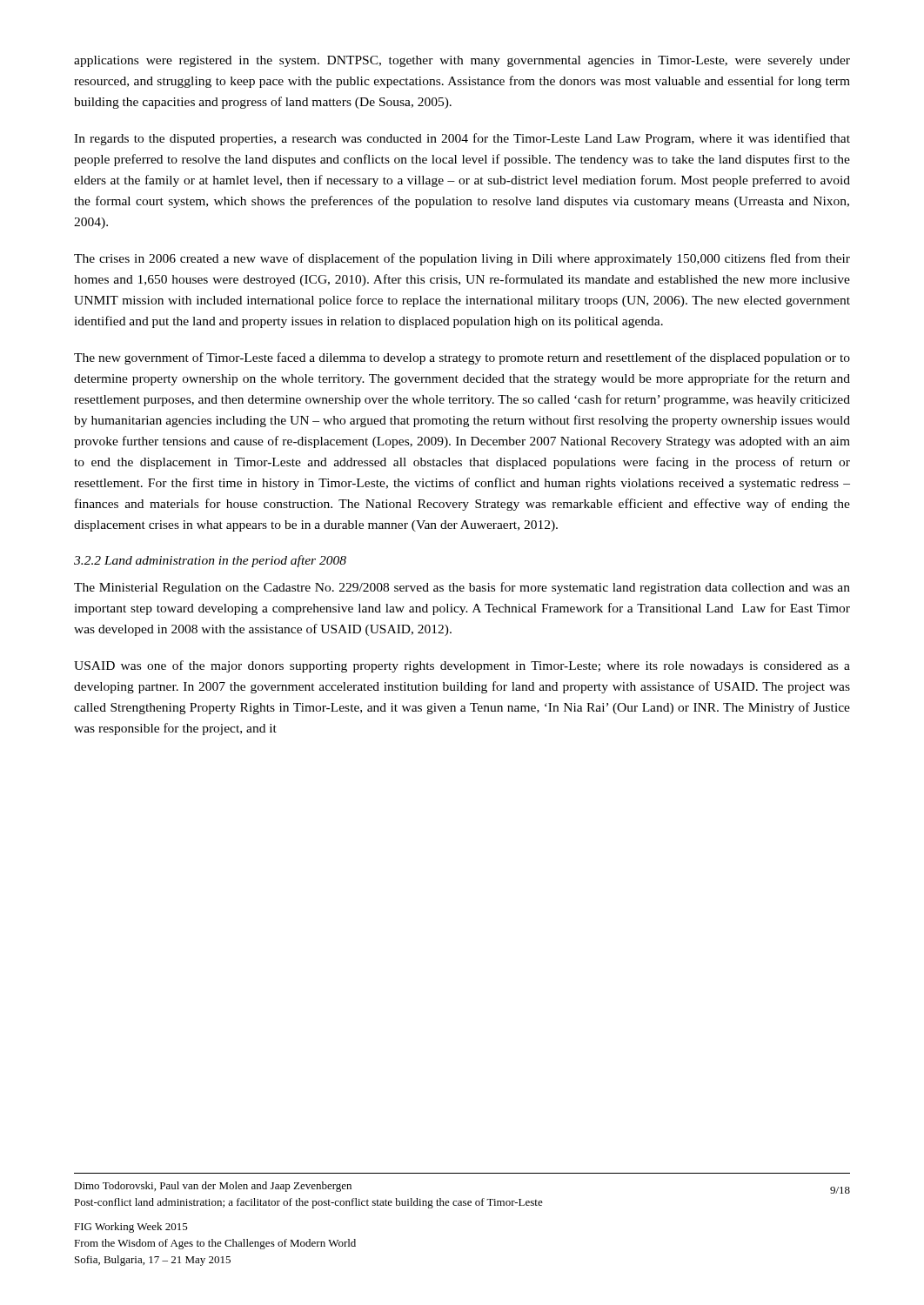Click on the text starting "The new government of Timor-Leste"
The height and width of the screenshot is (1305, 924).
pyautogui.click(x=462, y=441)
